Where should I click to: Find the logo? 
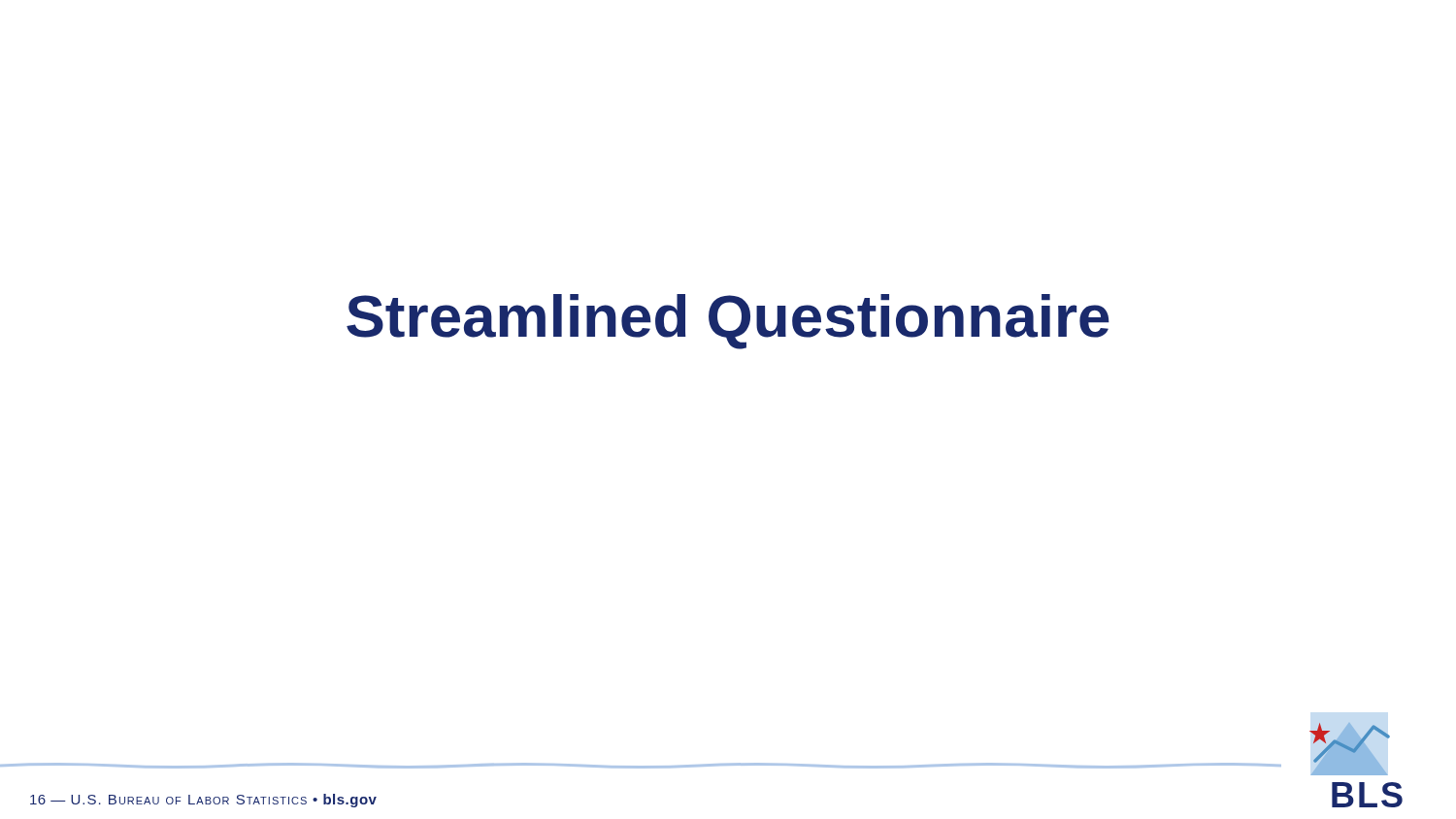(x=1369, y=761)
